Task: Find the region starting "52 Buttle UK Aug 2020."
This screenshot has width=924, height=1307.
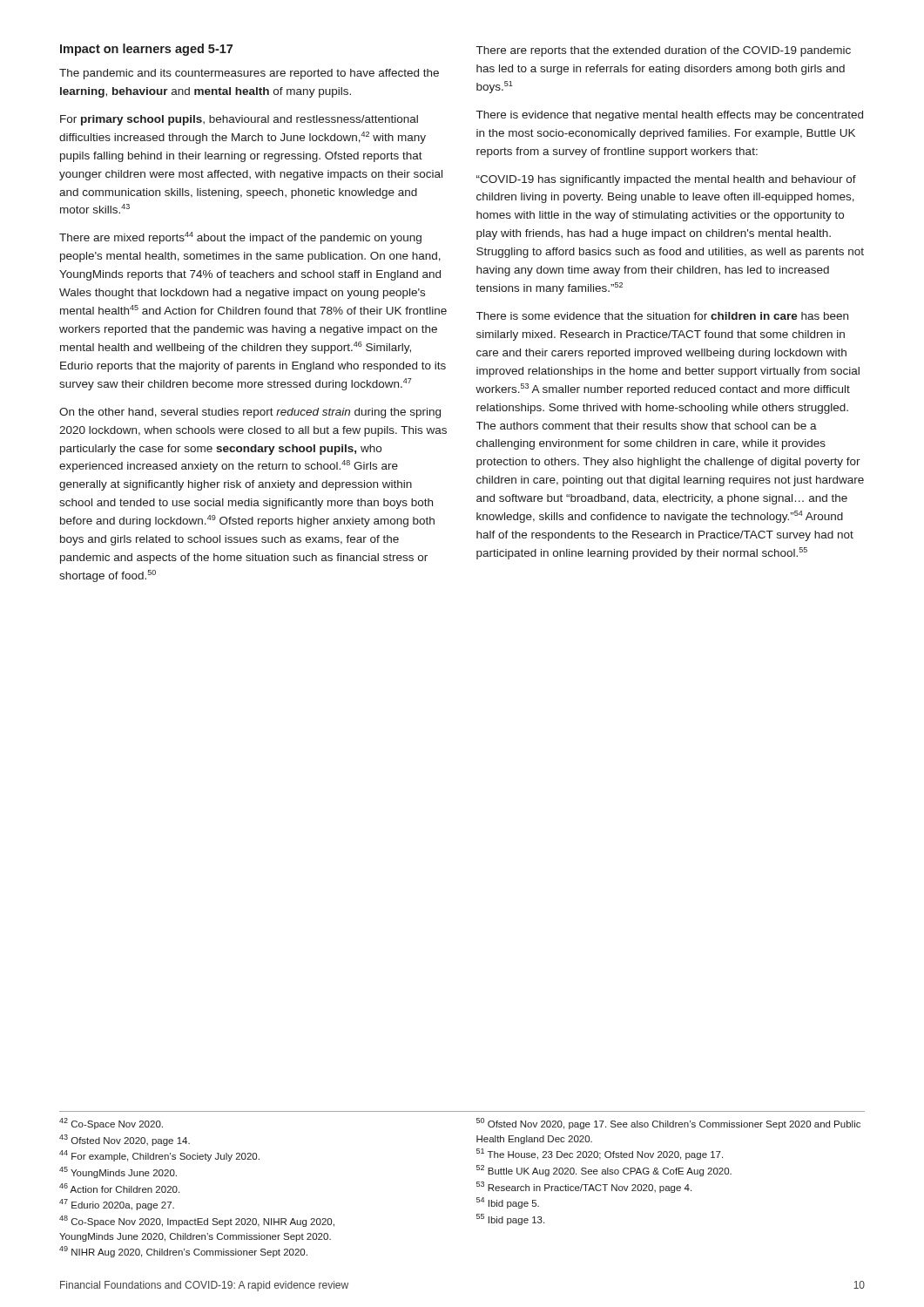Action: point(604,1170)
